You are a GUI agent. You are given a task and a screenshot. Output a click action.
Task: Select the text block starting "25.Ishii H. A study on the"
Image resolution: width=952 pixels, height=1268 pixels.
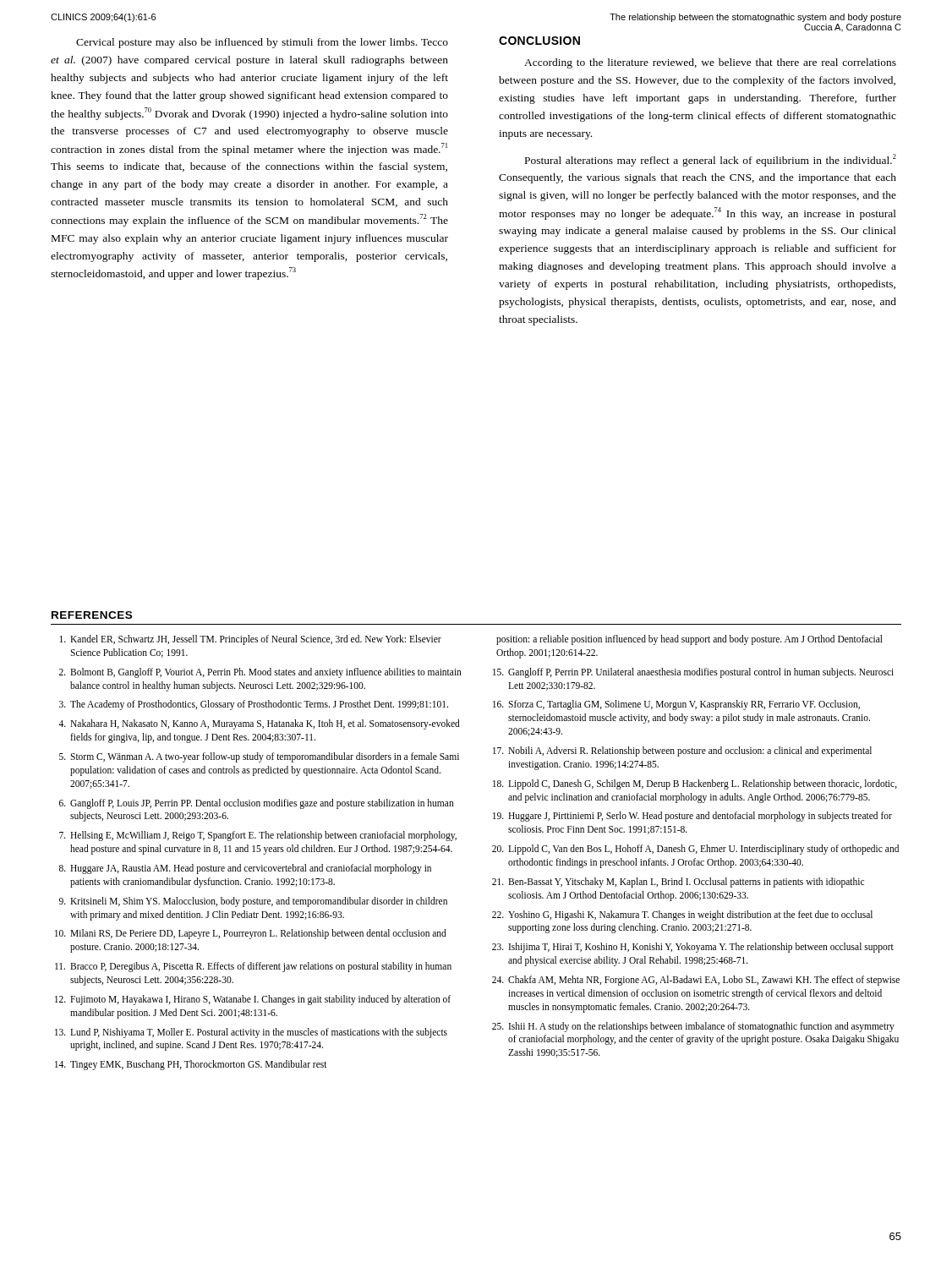click(695, 1040)
